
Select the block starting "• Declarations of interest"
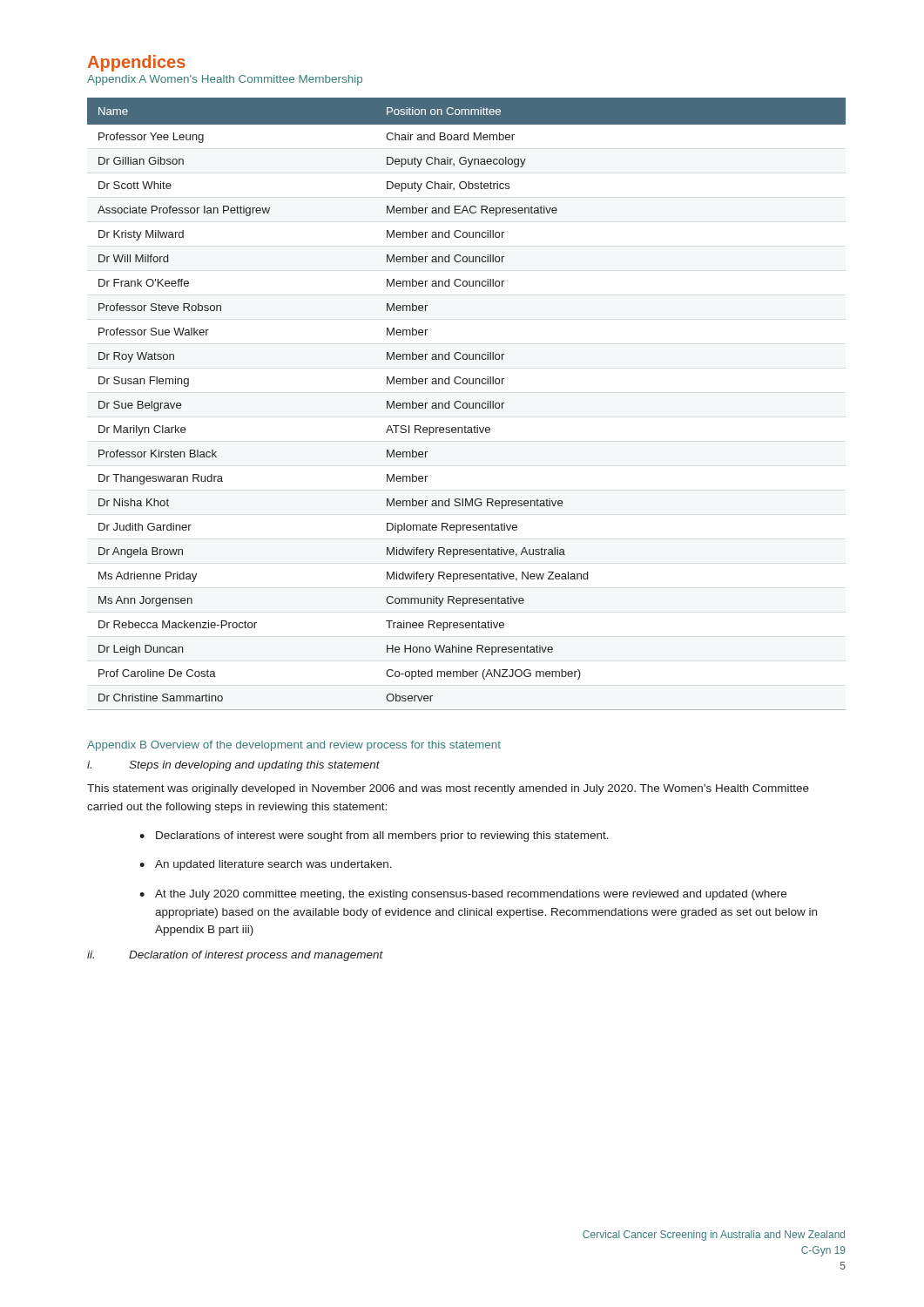coord(492,837)
